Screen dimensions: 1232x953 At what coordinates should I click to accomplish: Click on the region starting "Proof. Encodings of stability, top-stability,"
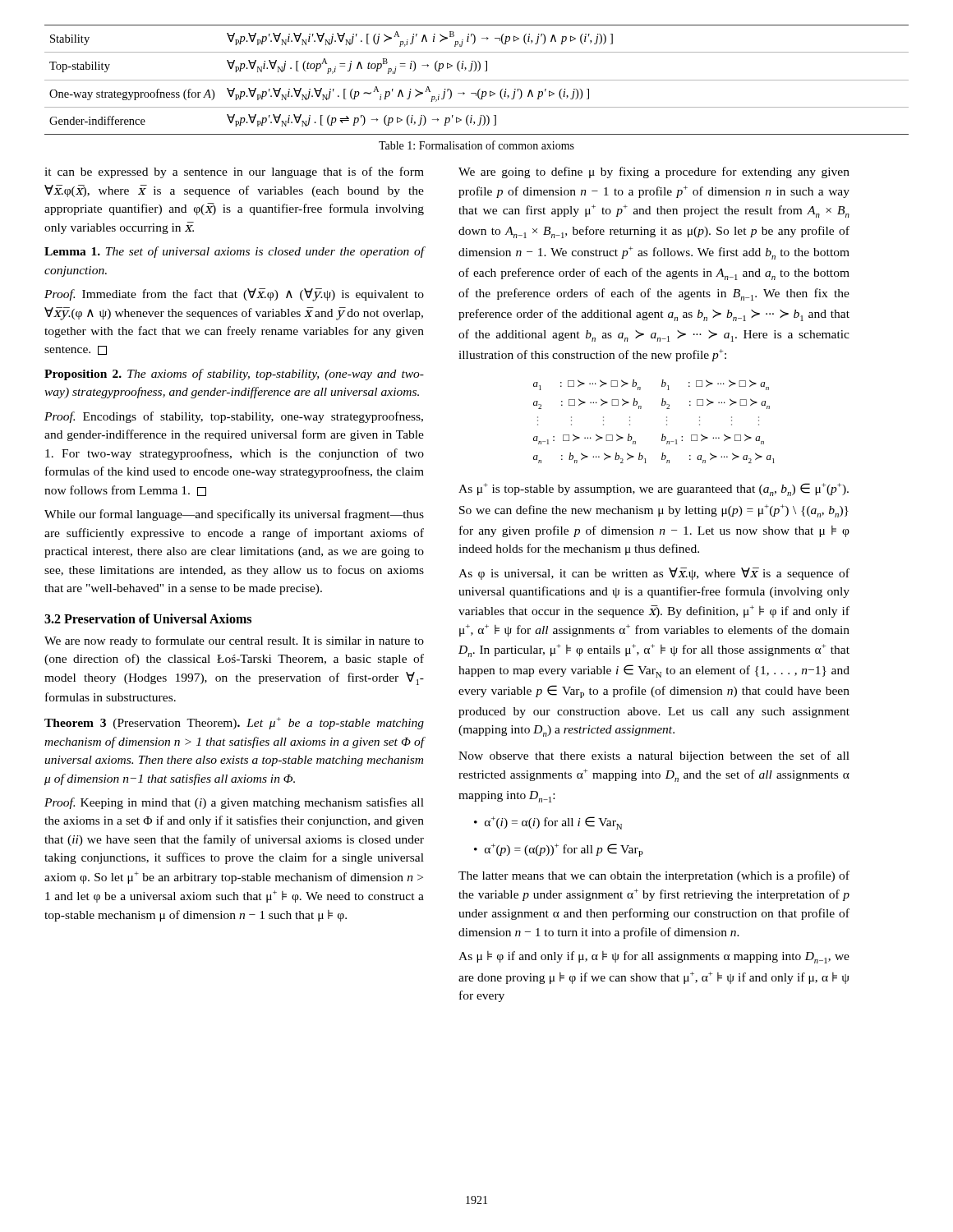(234, 453)
